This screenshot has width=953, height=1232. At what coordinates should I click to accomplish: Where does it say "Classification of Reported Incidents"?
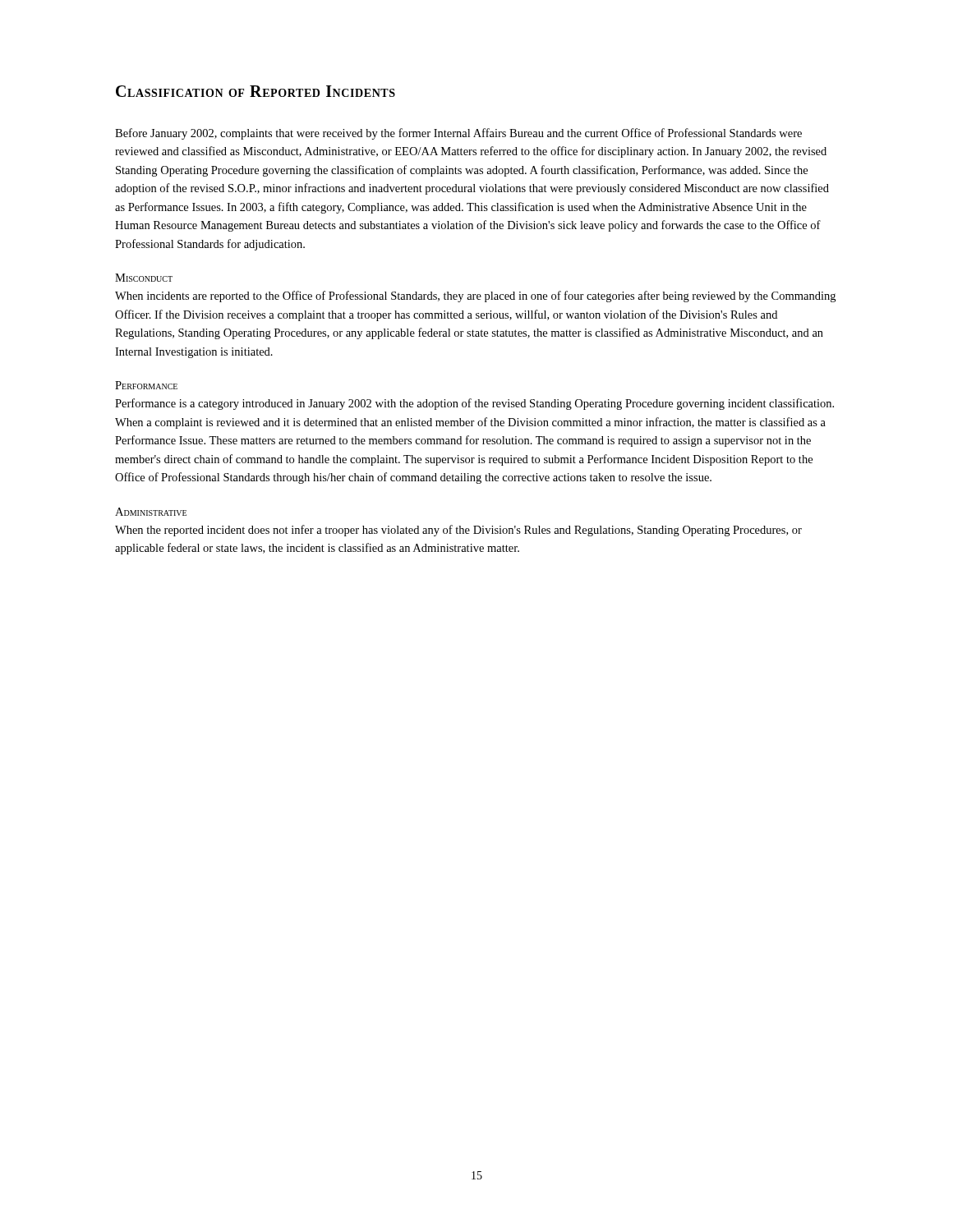pos(256,91)
